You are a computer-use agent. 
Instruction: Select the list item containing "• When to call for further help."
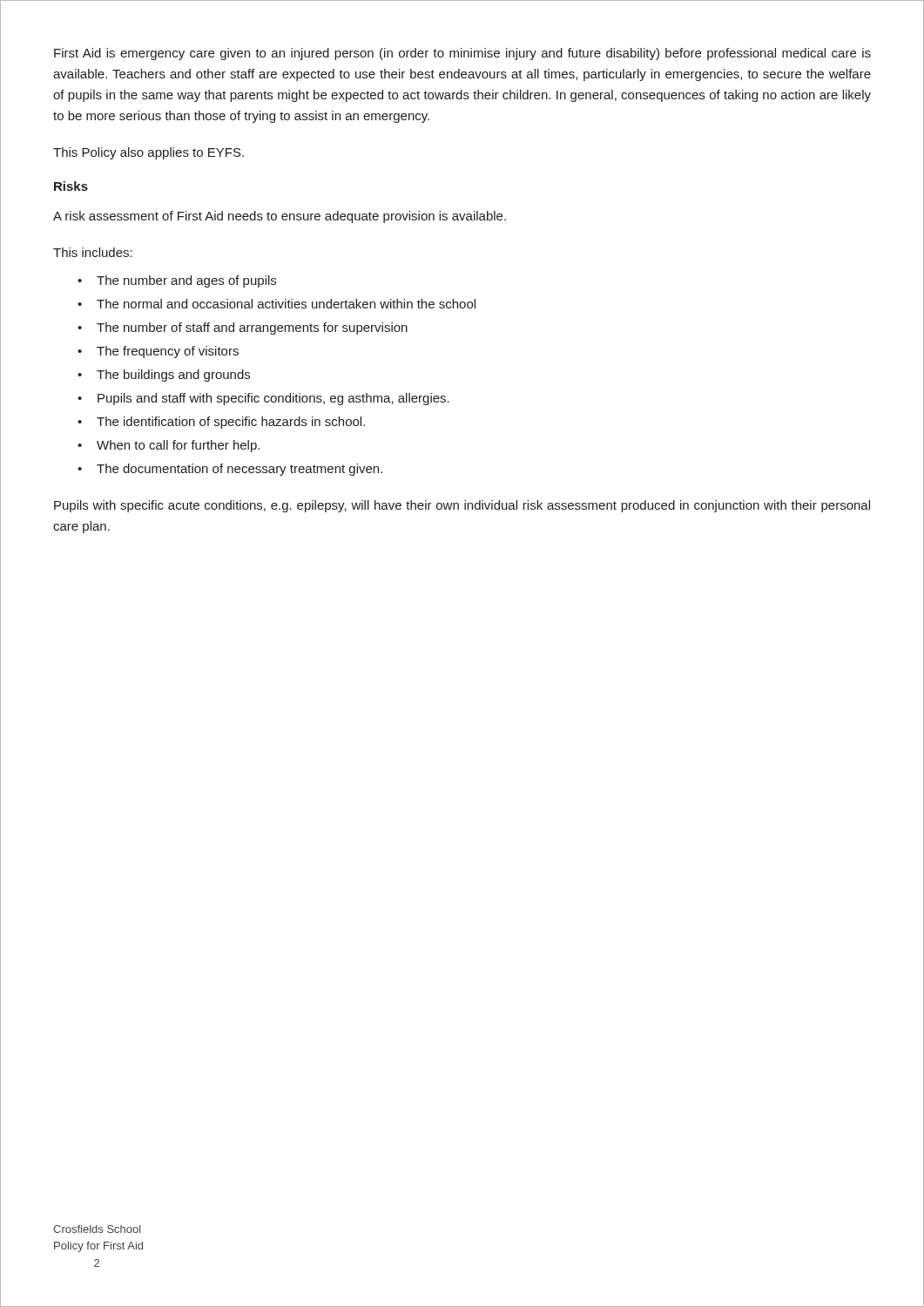click(x=169, y=446)
